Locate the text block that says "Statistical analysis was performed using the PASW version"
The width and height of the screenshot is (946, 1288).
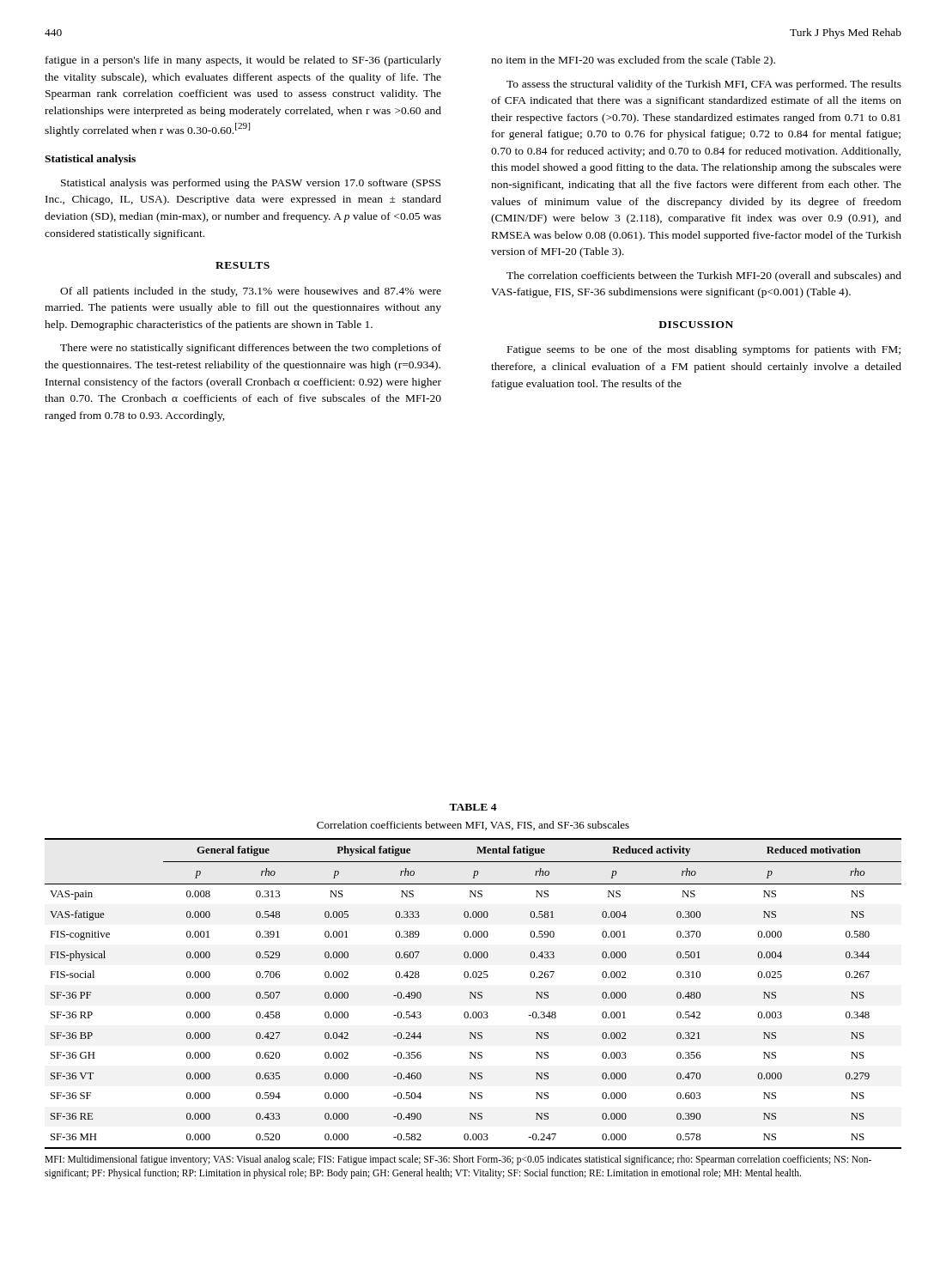243,208
